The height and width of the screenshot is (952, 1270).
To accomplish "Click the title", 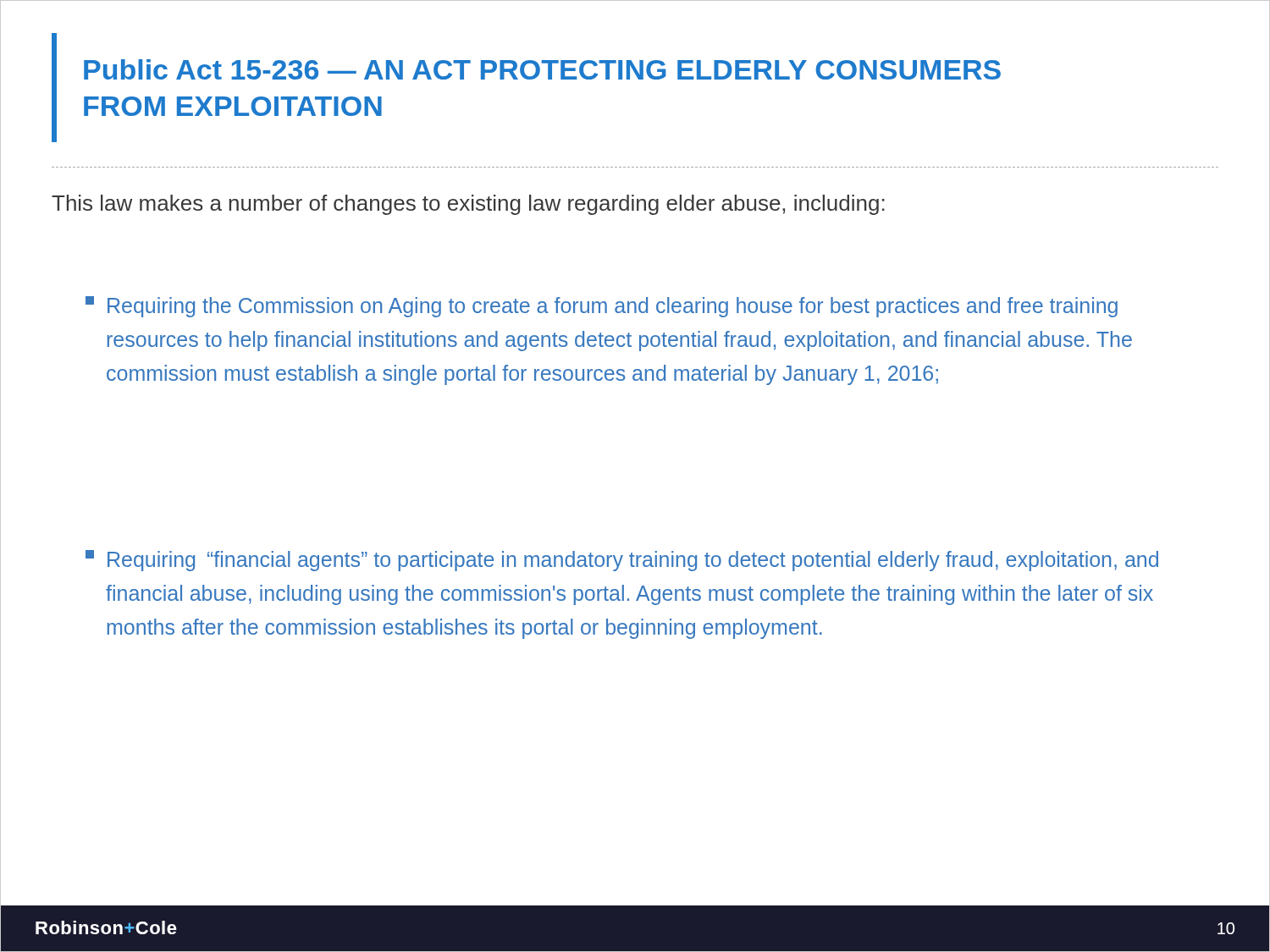I will point(638,88).
